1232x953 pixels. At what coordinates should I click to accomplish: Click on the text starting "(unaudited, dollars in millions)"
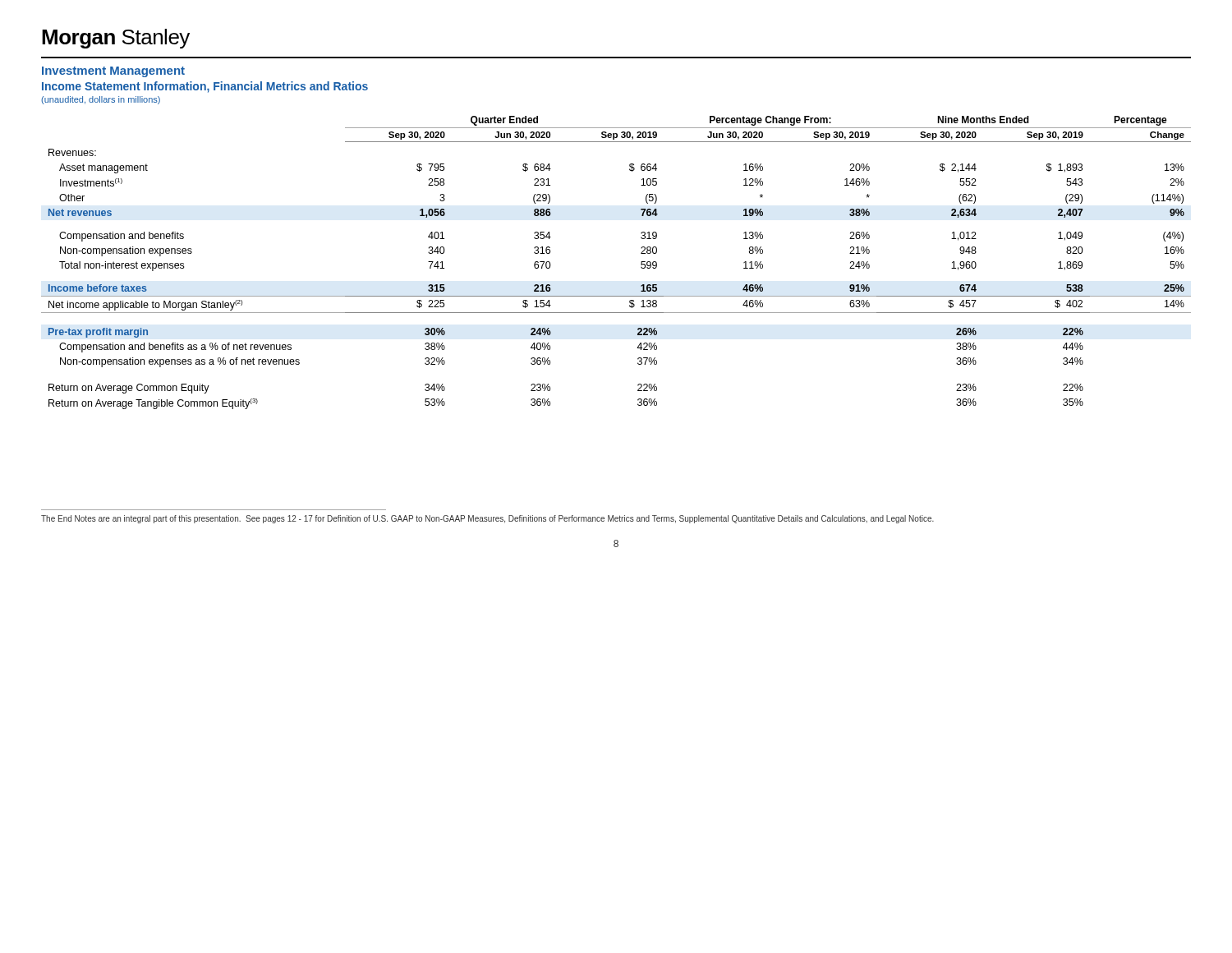pyautogui.click(x=101, y=100)
